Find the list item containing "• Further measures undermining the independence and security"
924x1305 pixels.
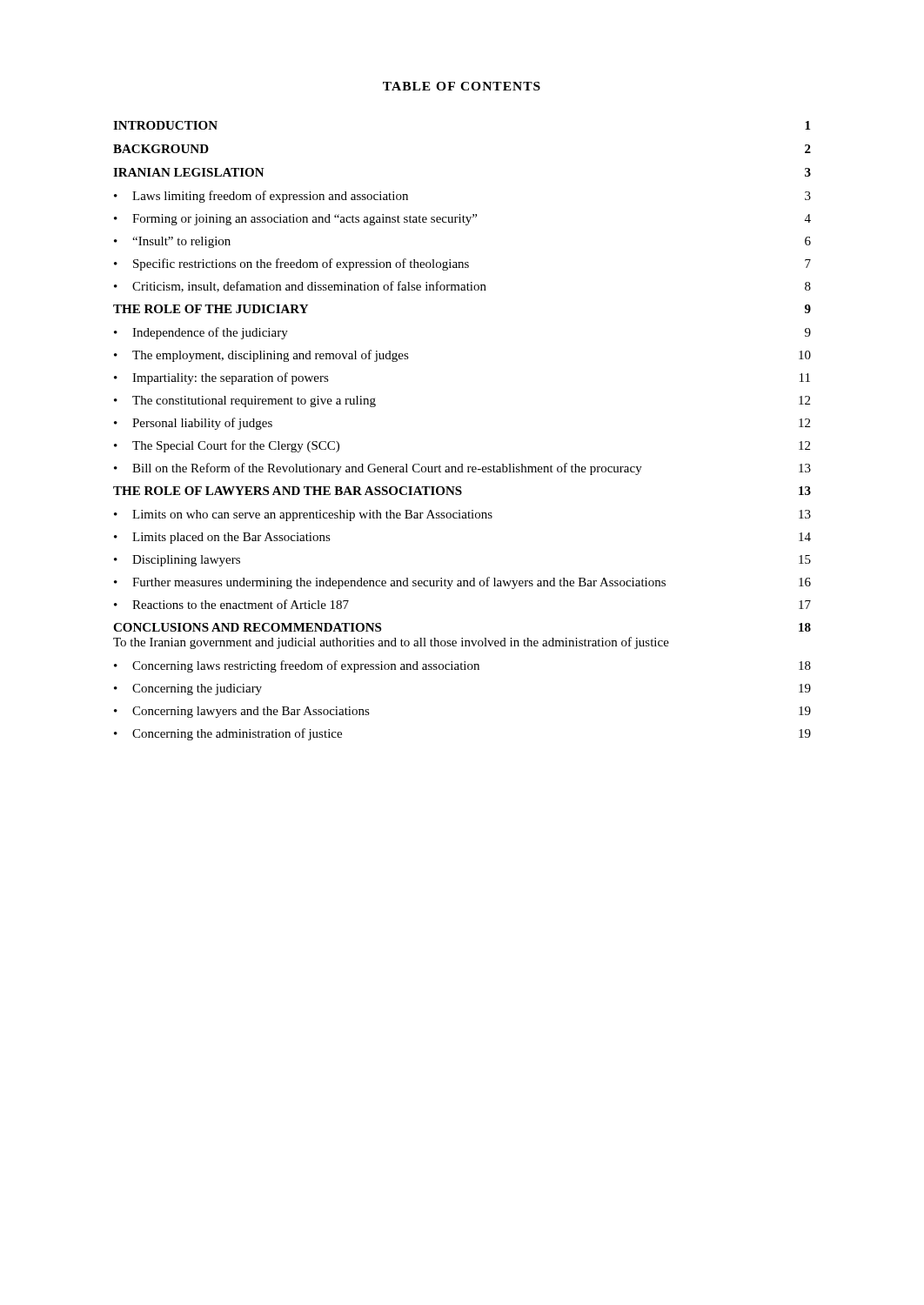(x=462, y=582)
